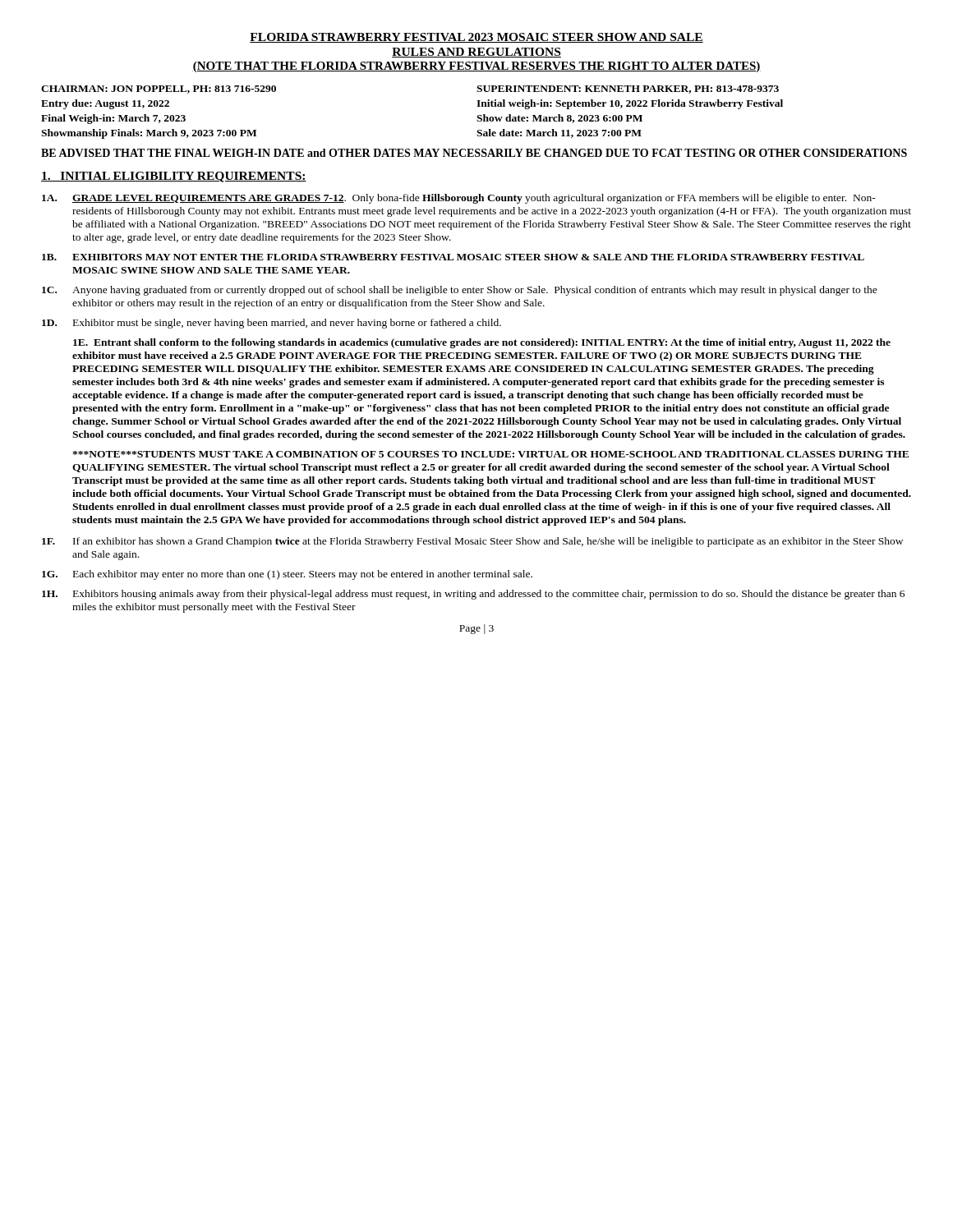Image resolution: width=953 pixels, height=1232 pixels.
Task: Locate the block of text that opens with "1F. If an exhibitor"
Action: tap(476, 548)
